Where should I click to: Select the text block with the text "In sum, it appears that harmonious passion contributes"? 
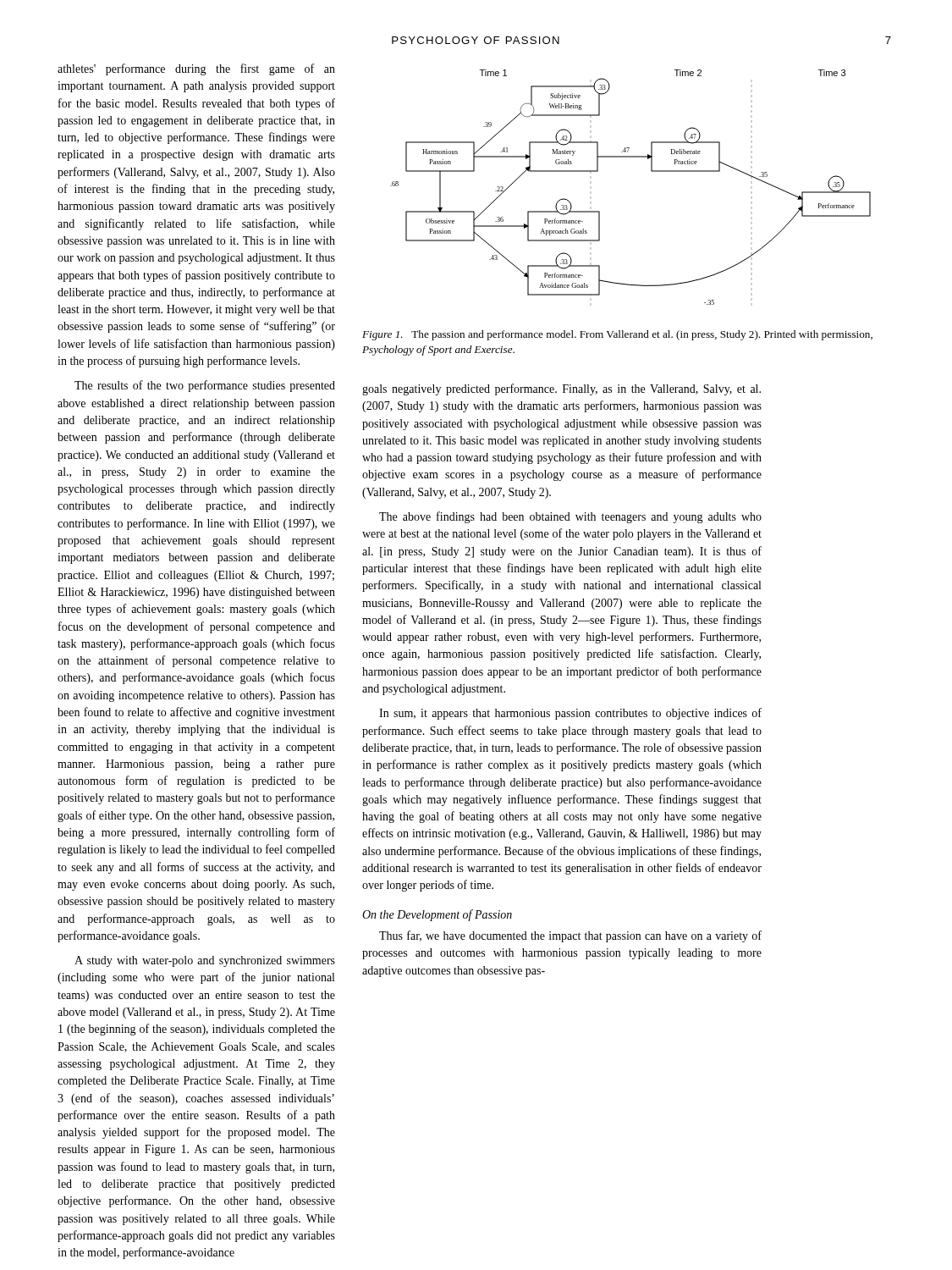pyautogui.click(x=562, y=800)
